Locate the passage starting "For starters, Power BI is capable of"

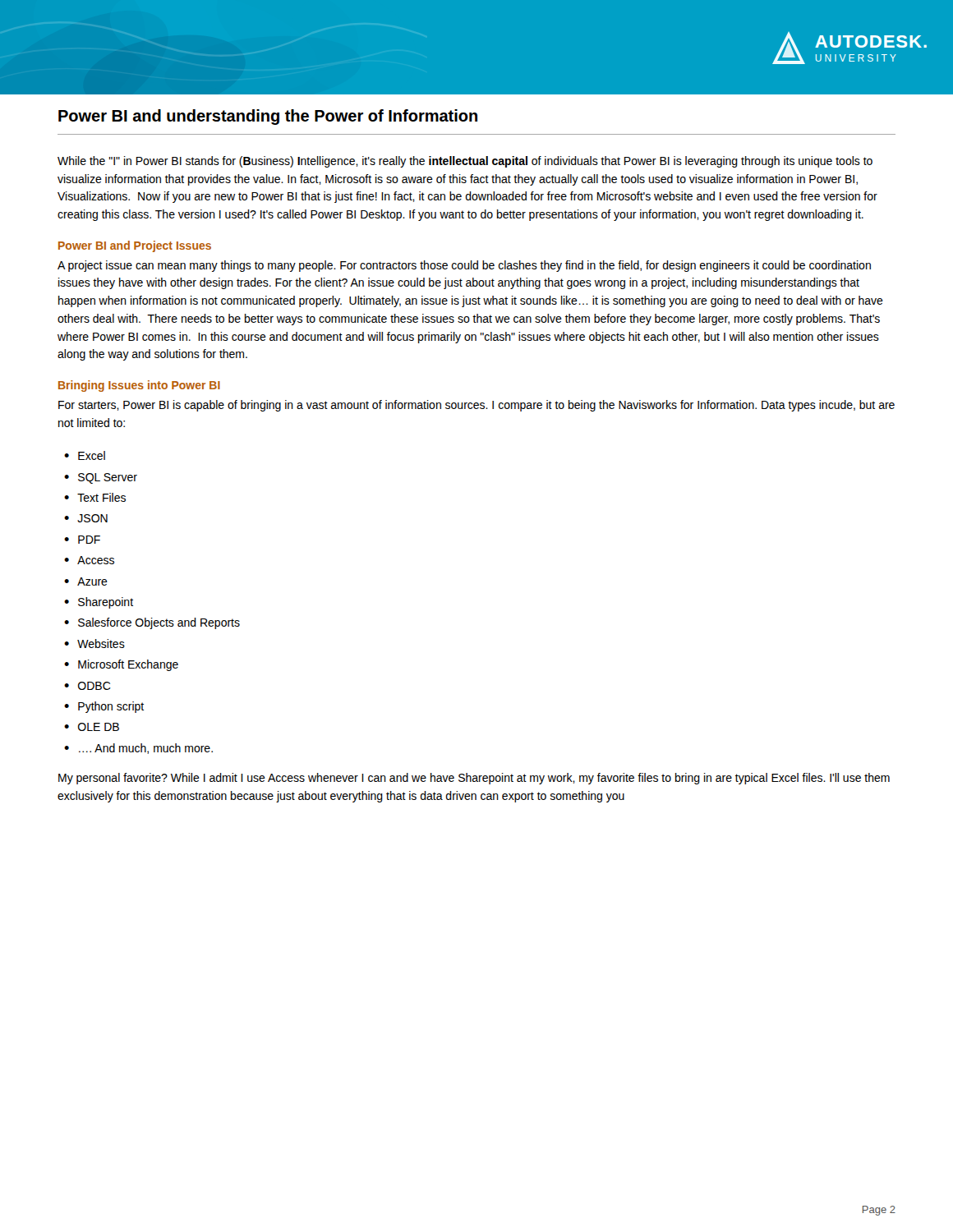[476, 414]
